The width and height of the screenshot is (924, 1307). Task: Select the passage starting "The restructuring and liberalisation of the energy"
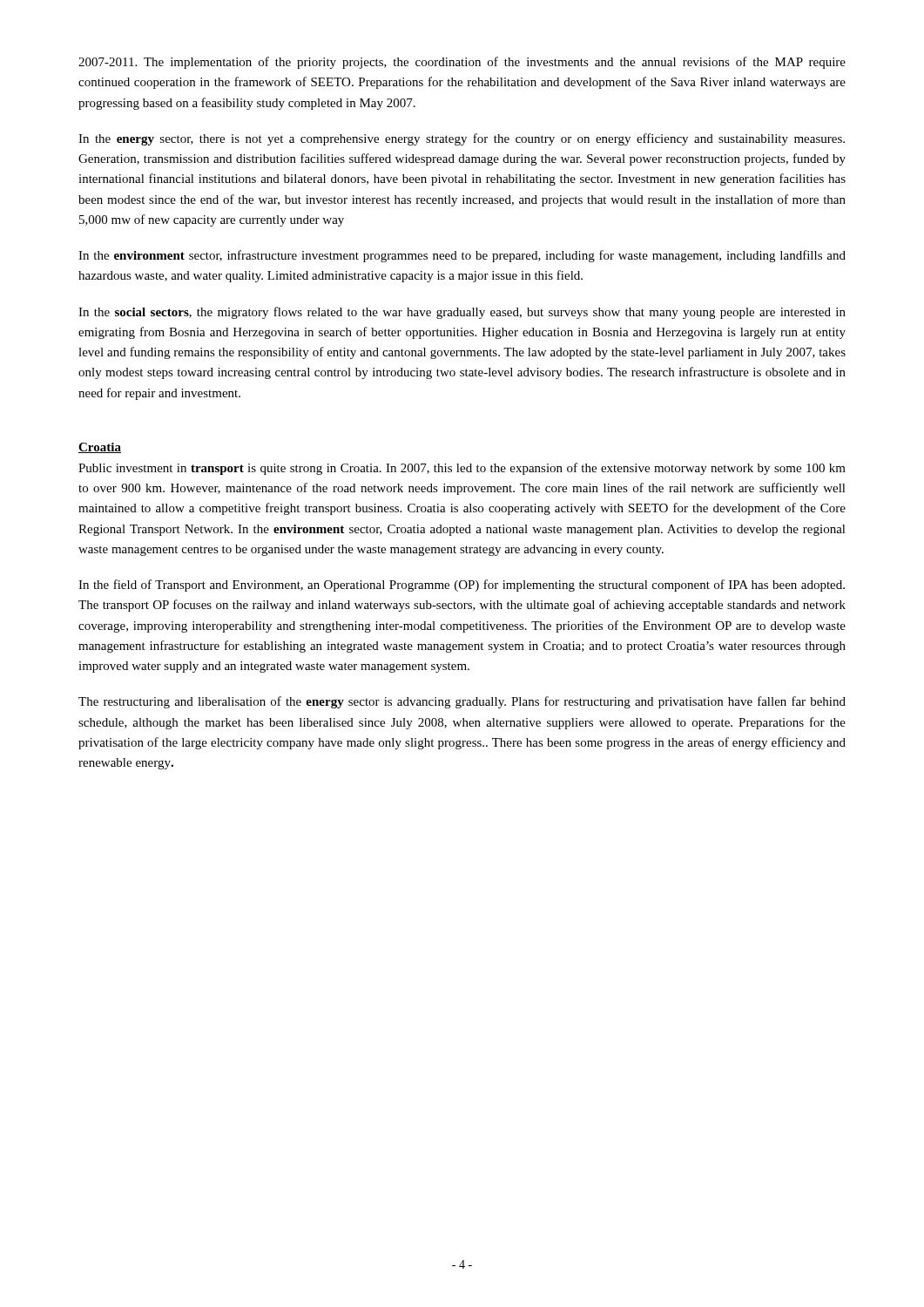tap(462, 732)
